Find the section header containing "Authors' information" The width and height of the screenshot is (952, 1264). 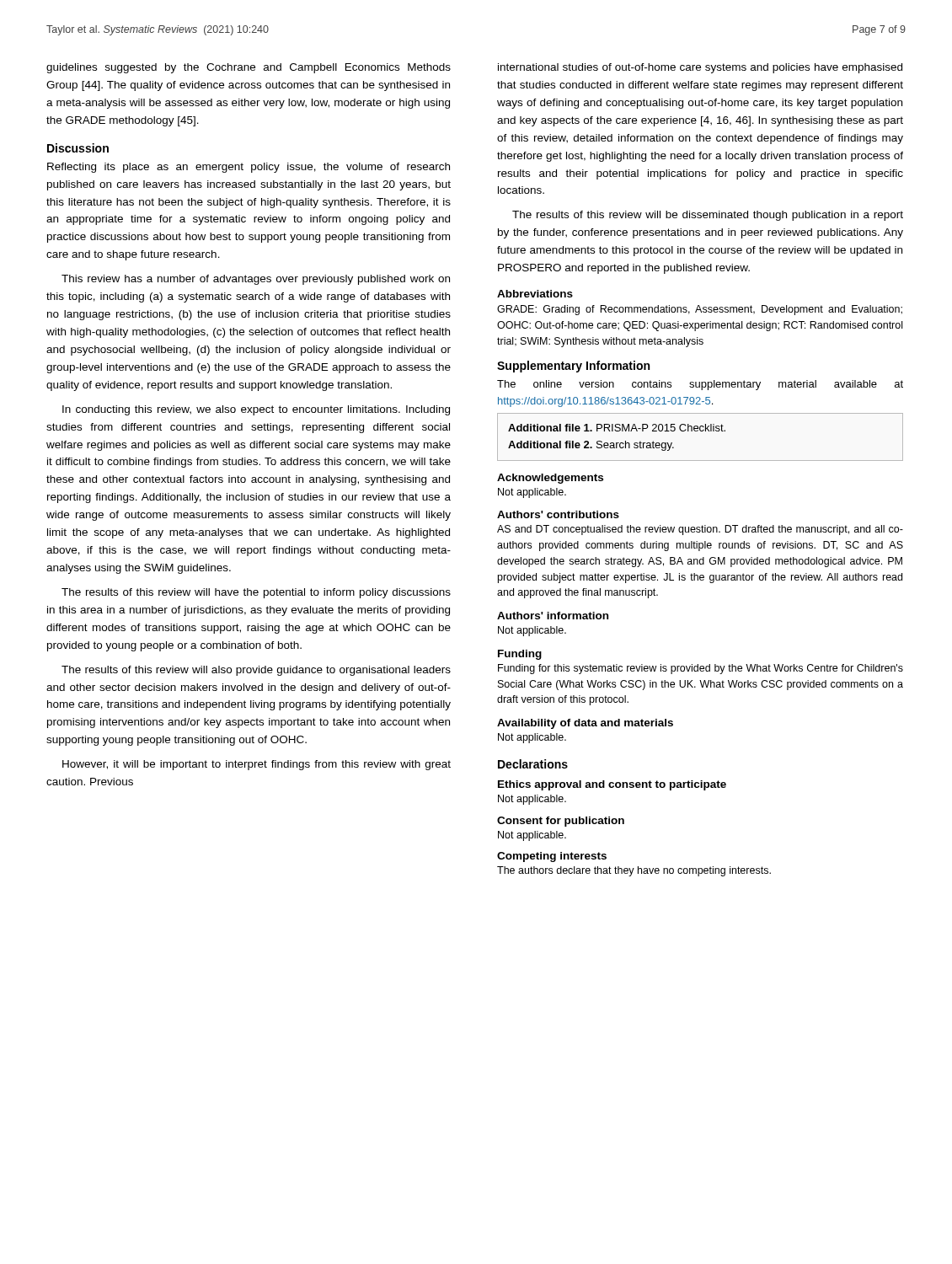(553, 616)
